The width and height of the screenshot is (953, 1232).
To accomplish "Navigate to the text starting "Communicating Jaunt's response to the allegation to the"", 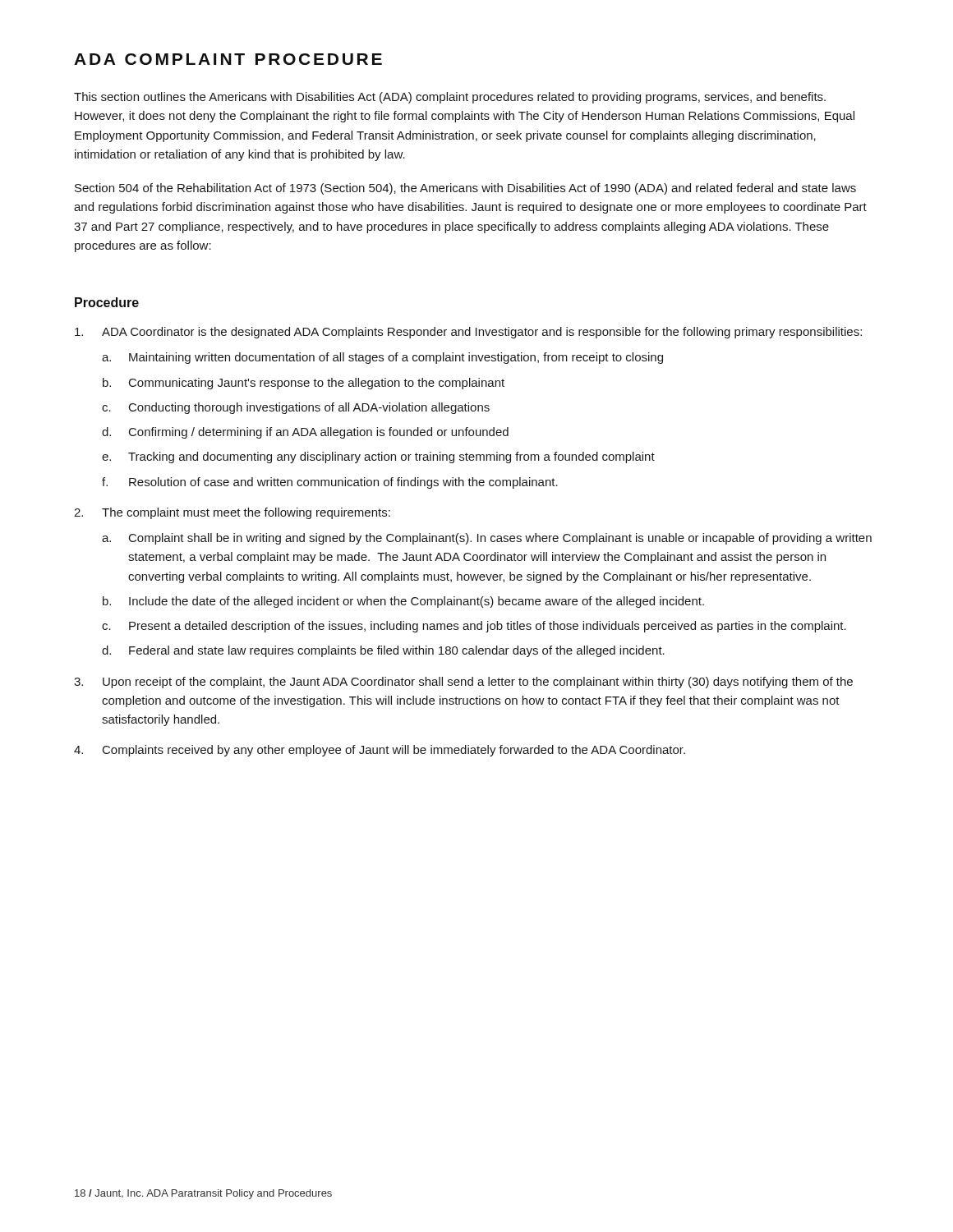I will (x=316, y=382).
